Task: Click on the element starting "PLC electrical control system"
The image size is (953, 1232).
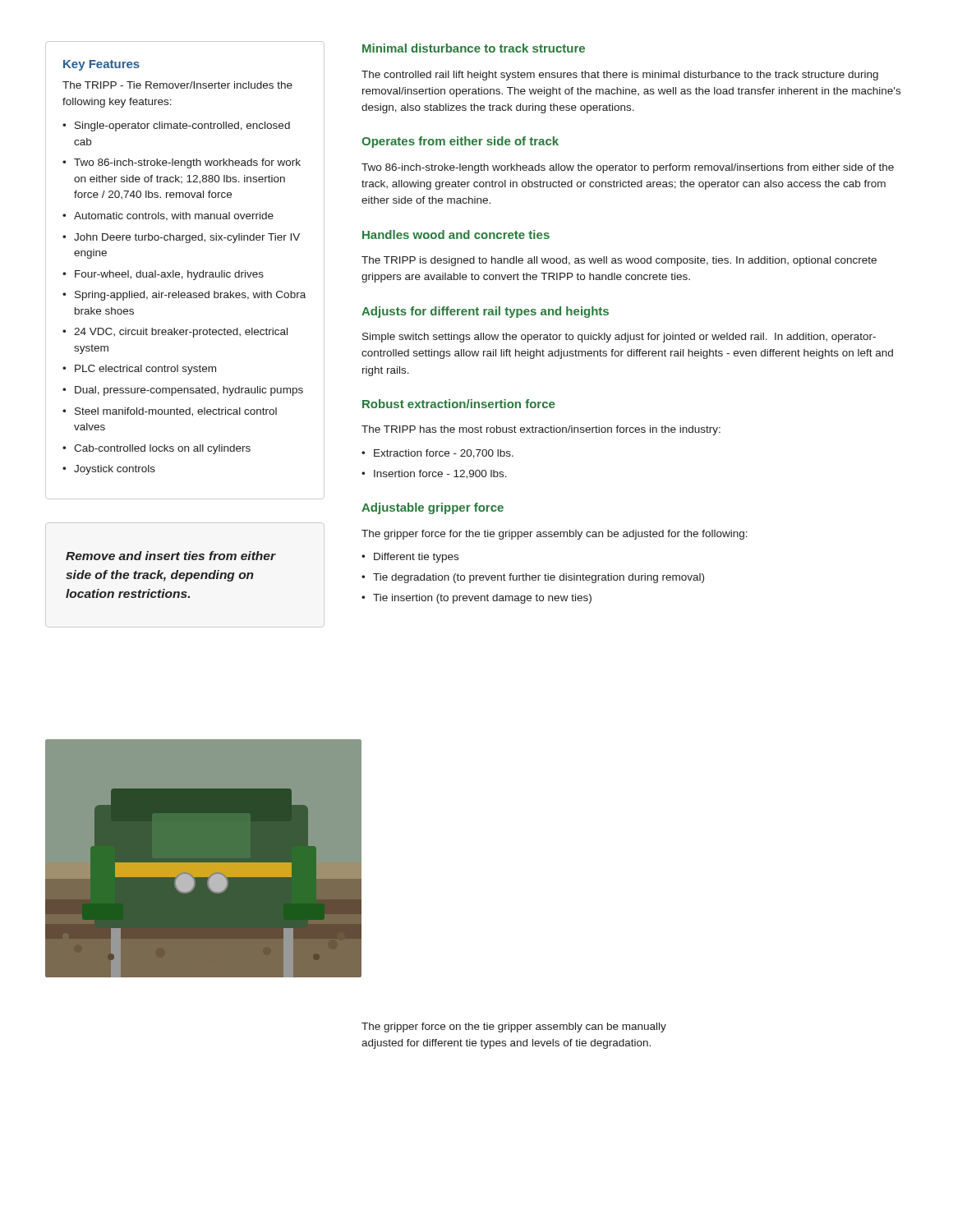Action: [x=145, y=369]
